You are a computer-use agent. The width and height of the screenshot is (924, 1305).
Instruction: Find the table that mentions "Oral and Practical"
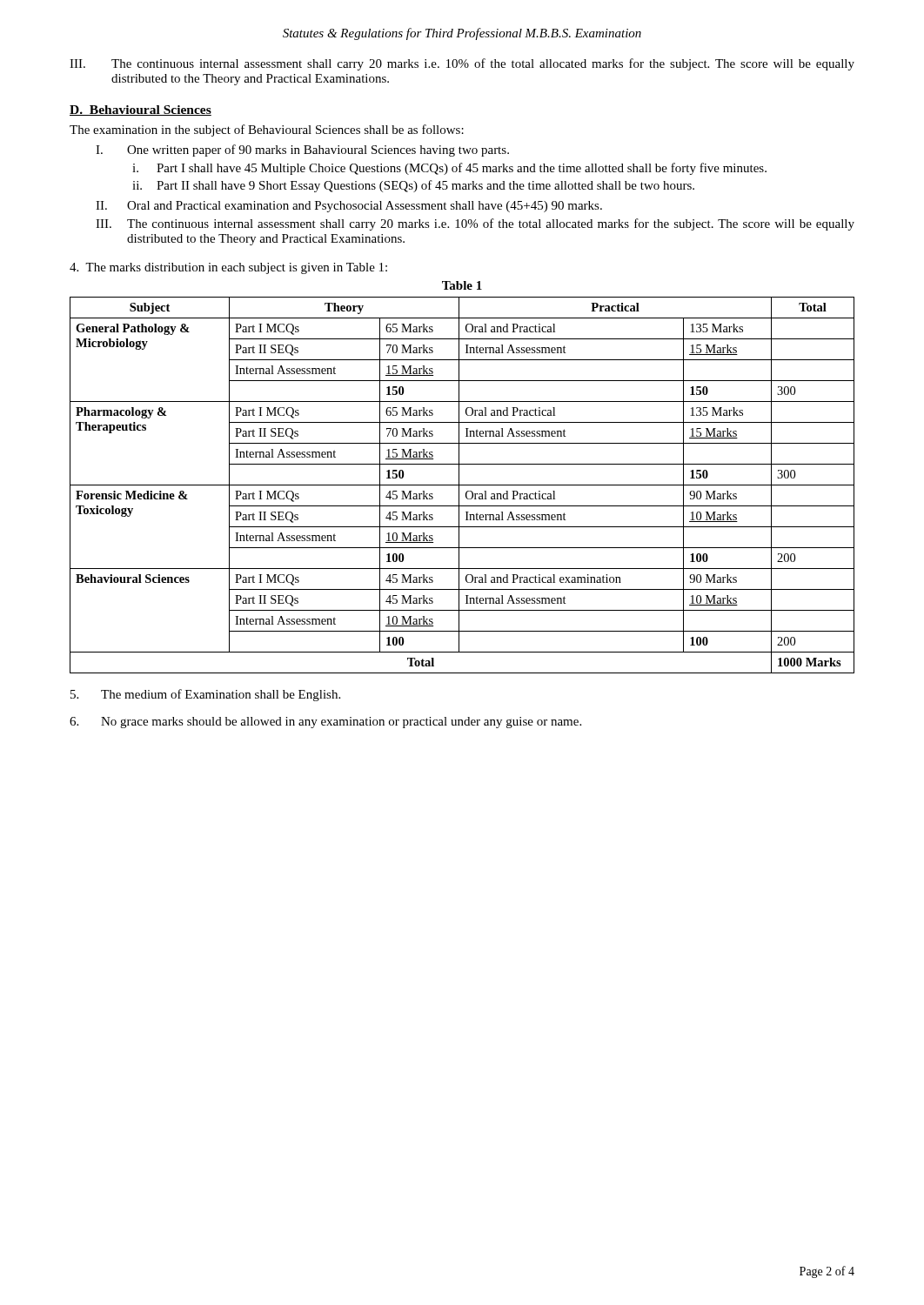click(462, 485)
